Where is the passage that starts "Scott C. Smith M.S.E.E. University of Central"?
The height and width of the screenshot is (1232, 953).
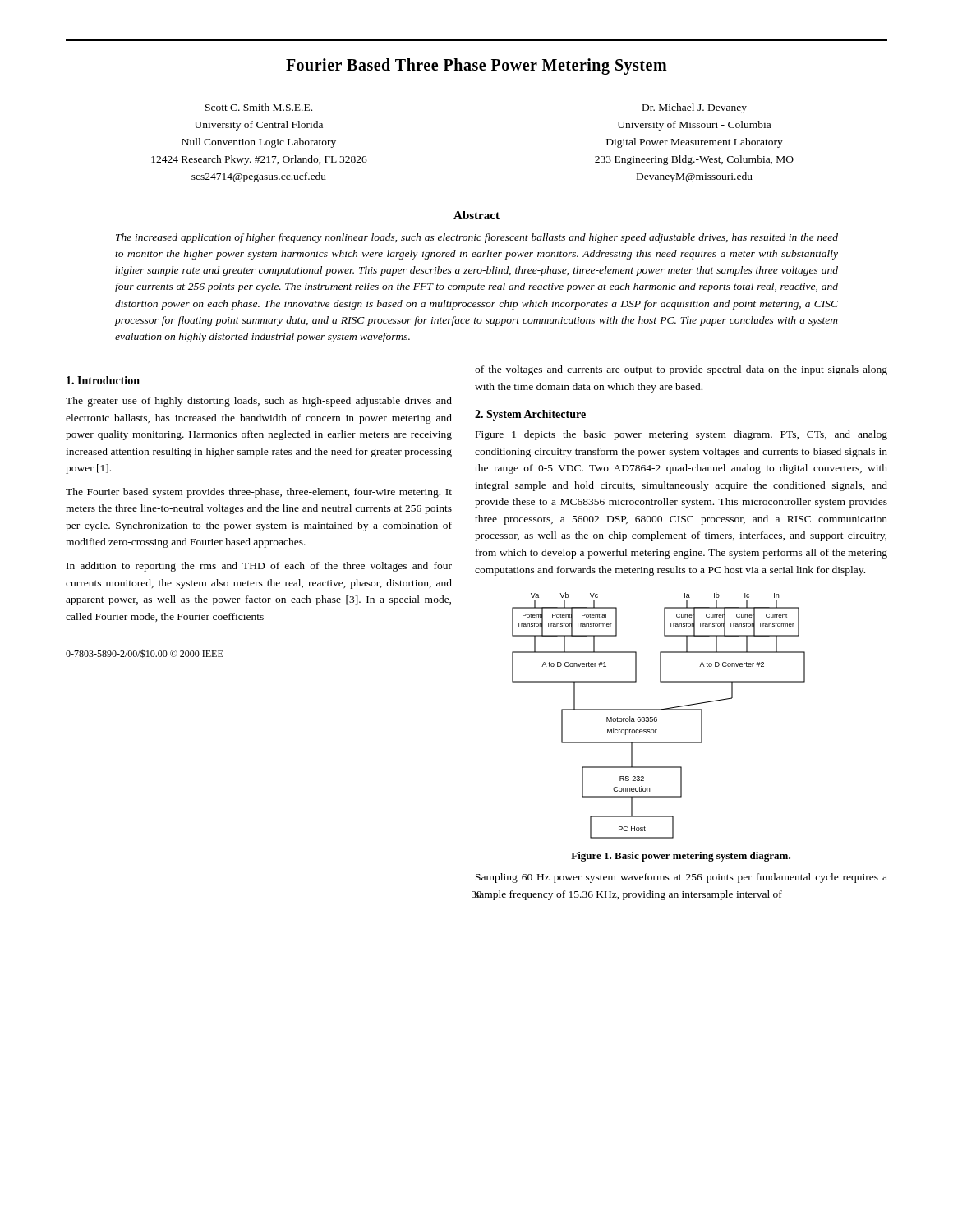(x=259, y=142)
